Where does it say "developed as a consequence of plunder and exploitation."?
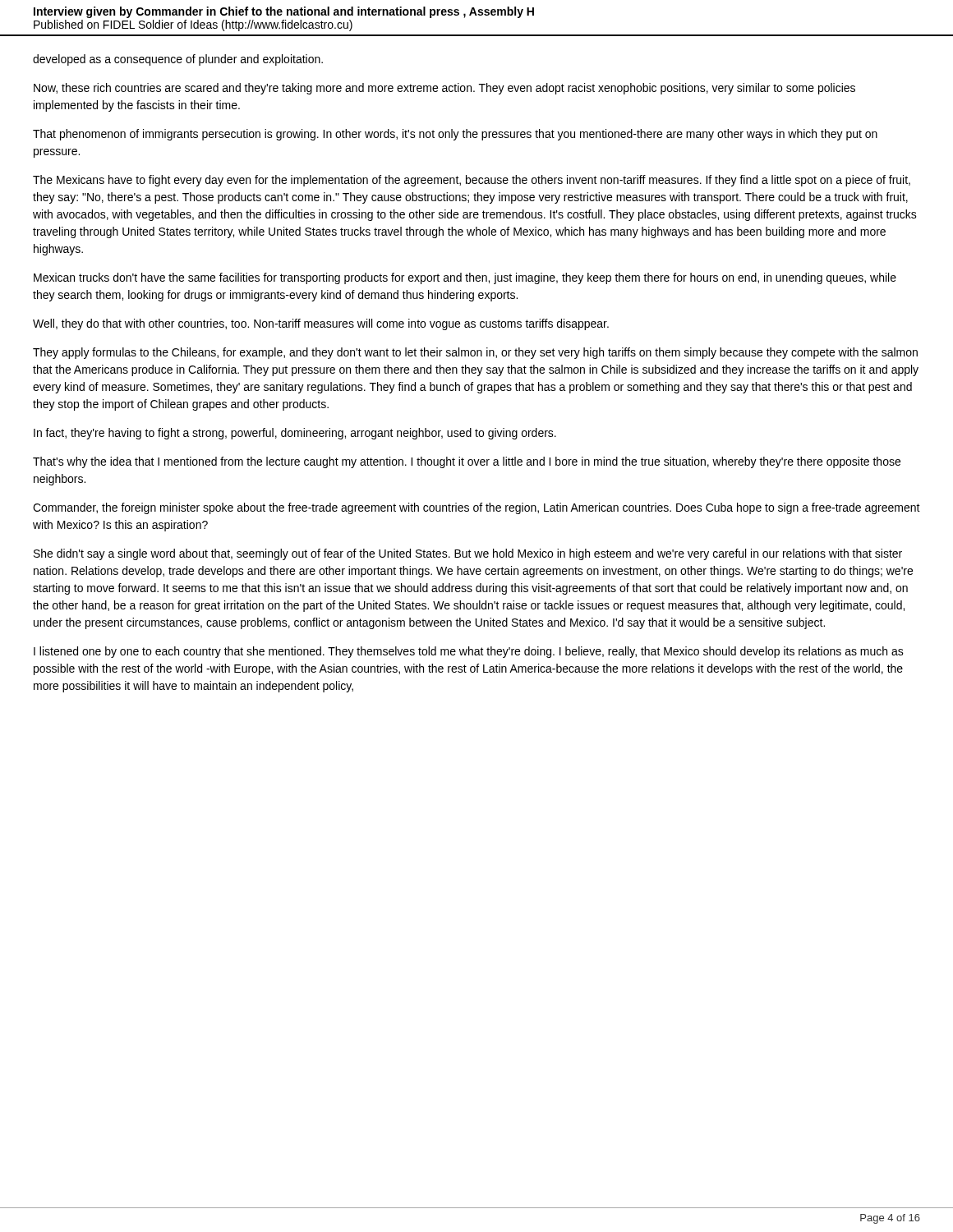 (x=178, y=59)
